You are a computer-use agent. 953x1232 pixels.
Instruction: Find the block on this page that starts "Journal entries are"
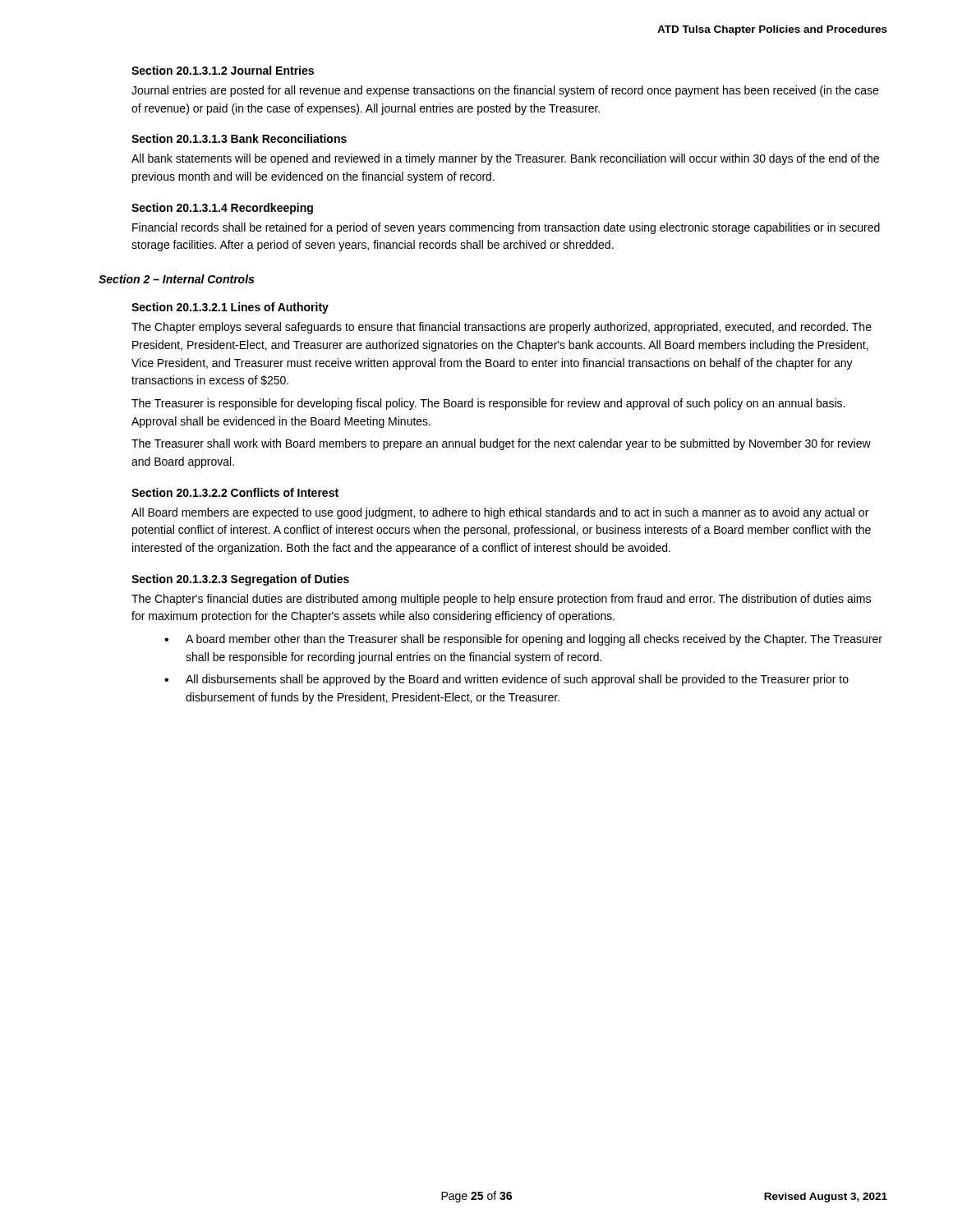click(505, 99)
